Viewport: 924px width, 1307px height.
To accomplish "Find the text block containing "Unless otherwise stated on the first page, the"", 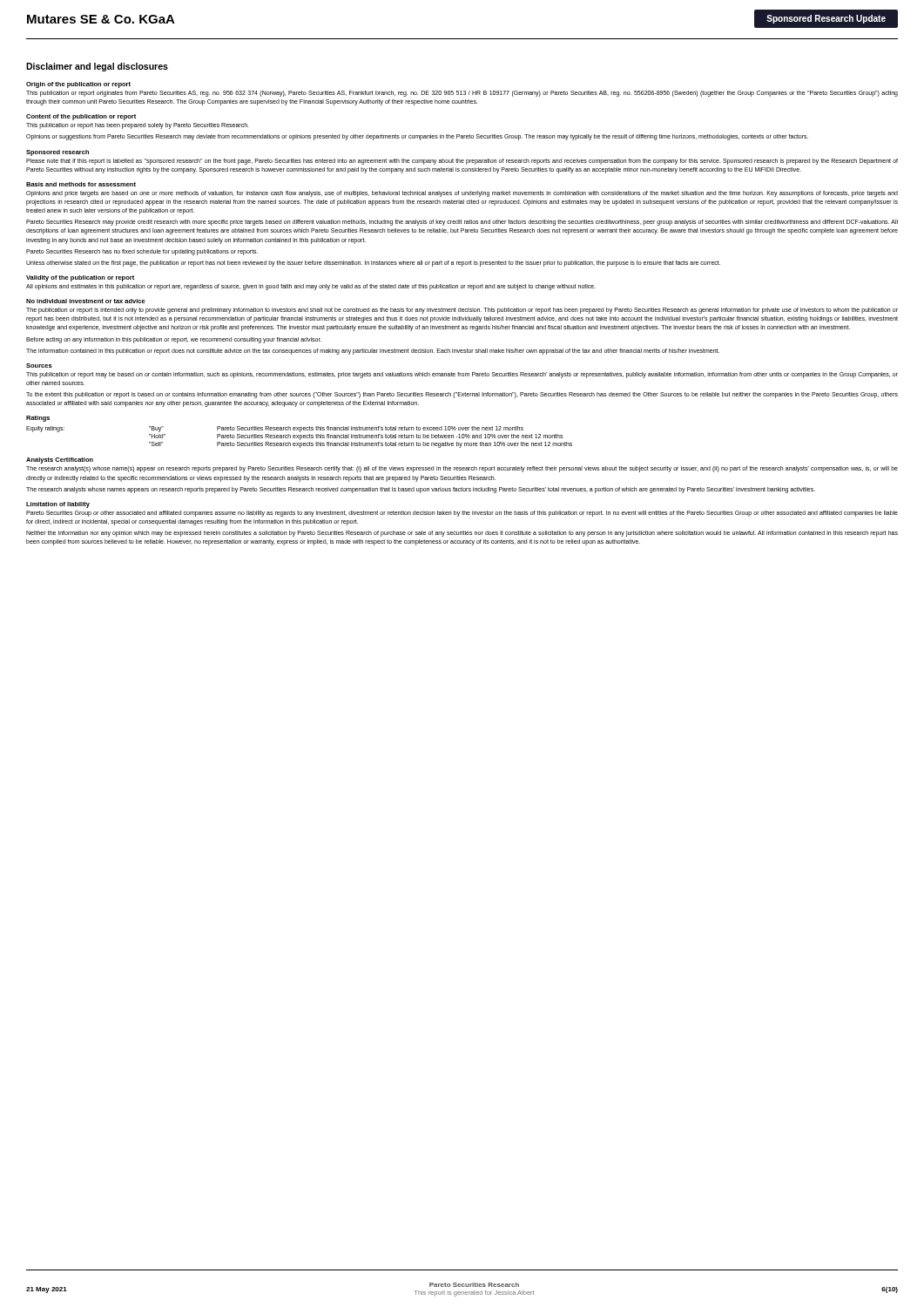I will tap(373, 263).
